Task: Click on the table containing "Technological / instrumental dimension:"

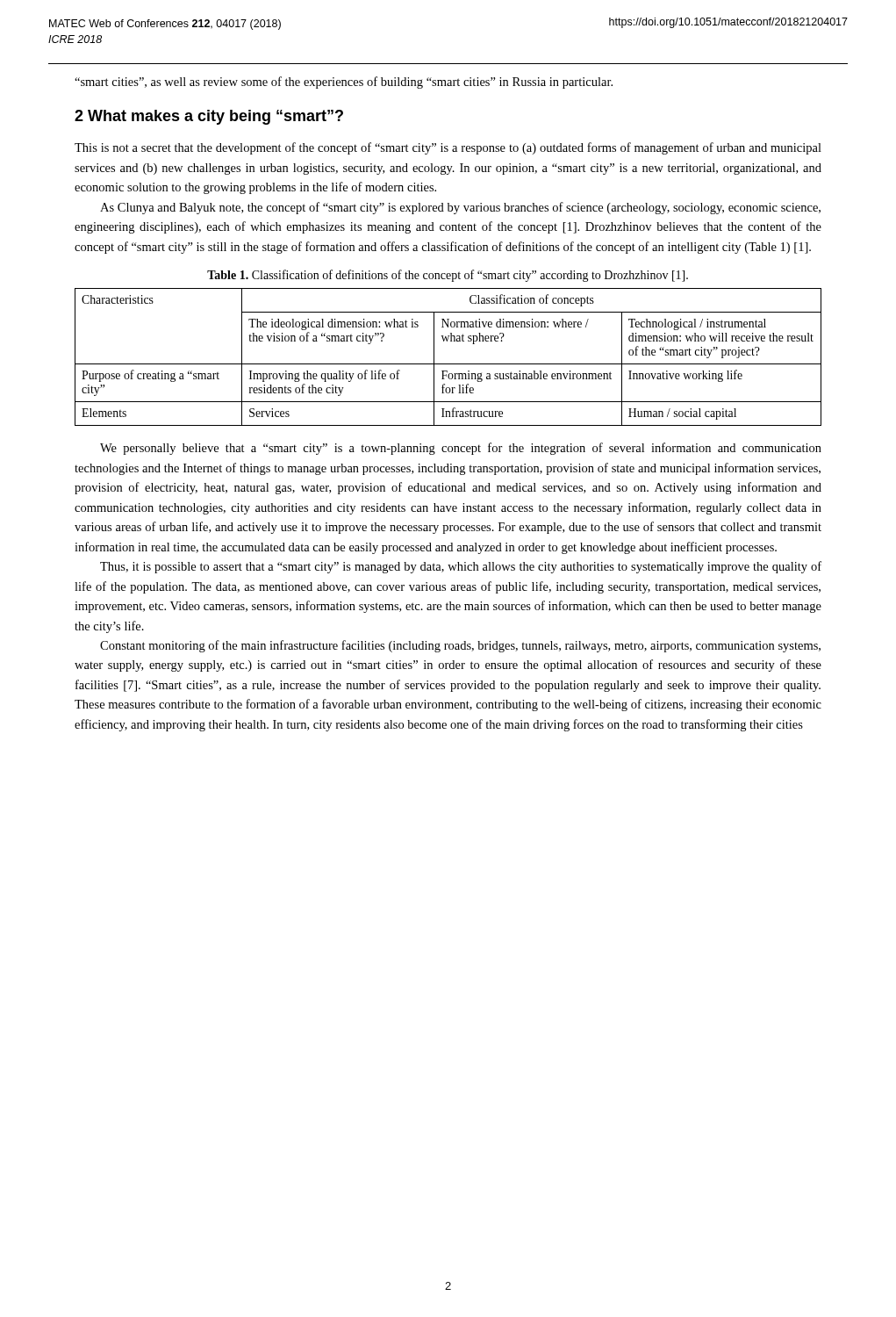Action: [448, 357]
